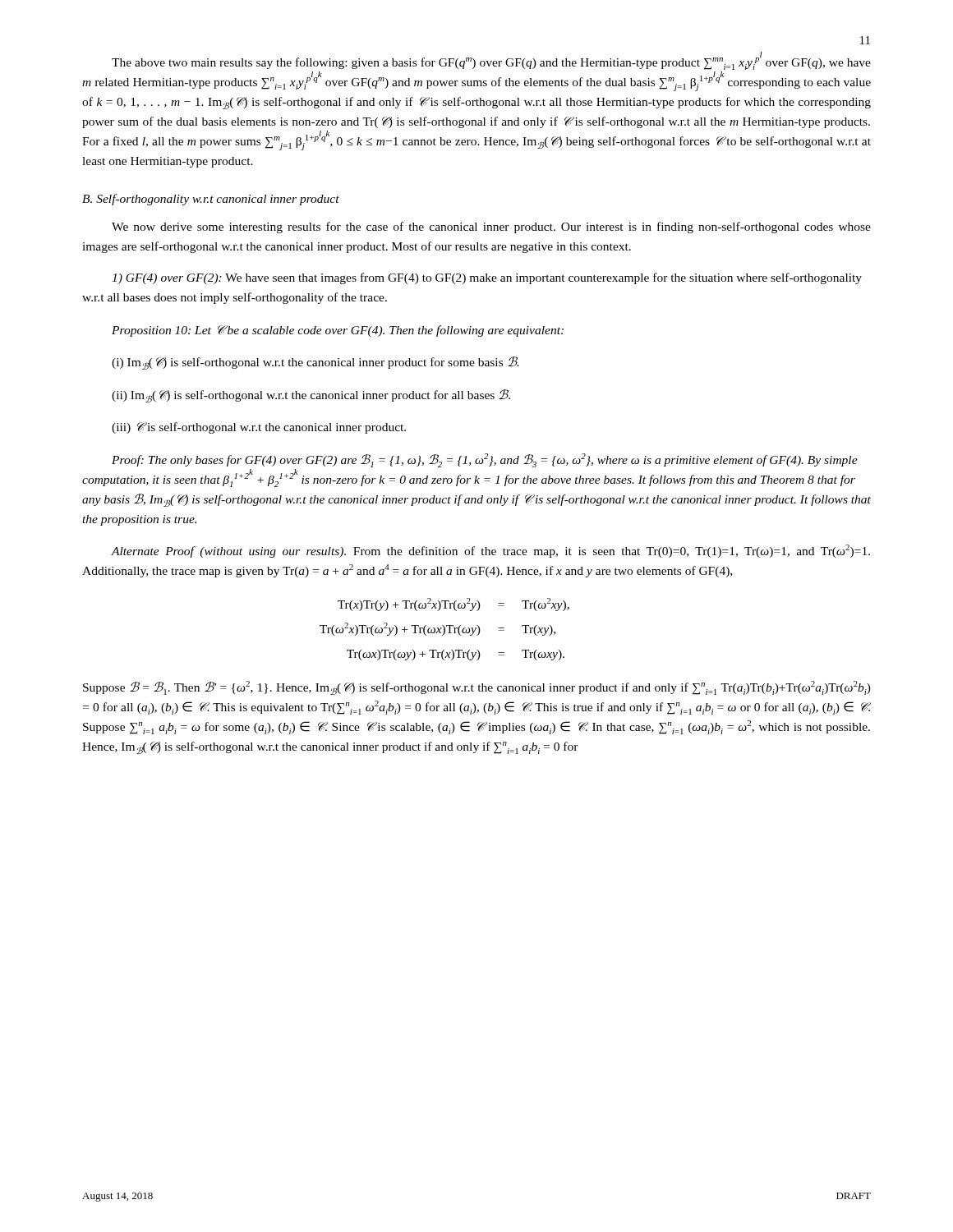
Task: Locate the text block with the text "Proposition 10: Let 𝒞 be a scalable"
Action: click(476, 330)
